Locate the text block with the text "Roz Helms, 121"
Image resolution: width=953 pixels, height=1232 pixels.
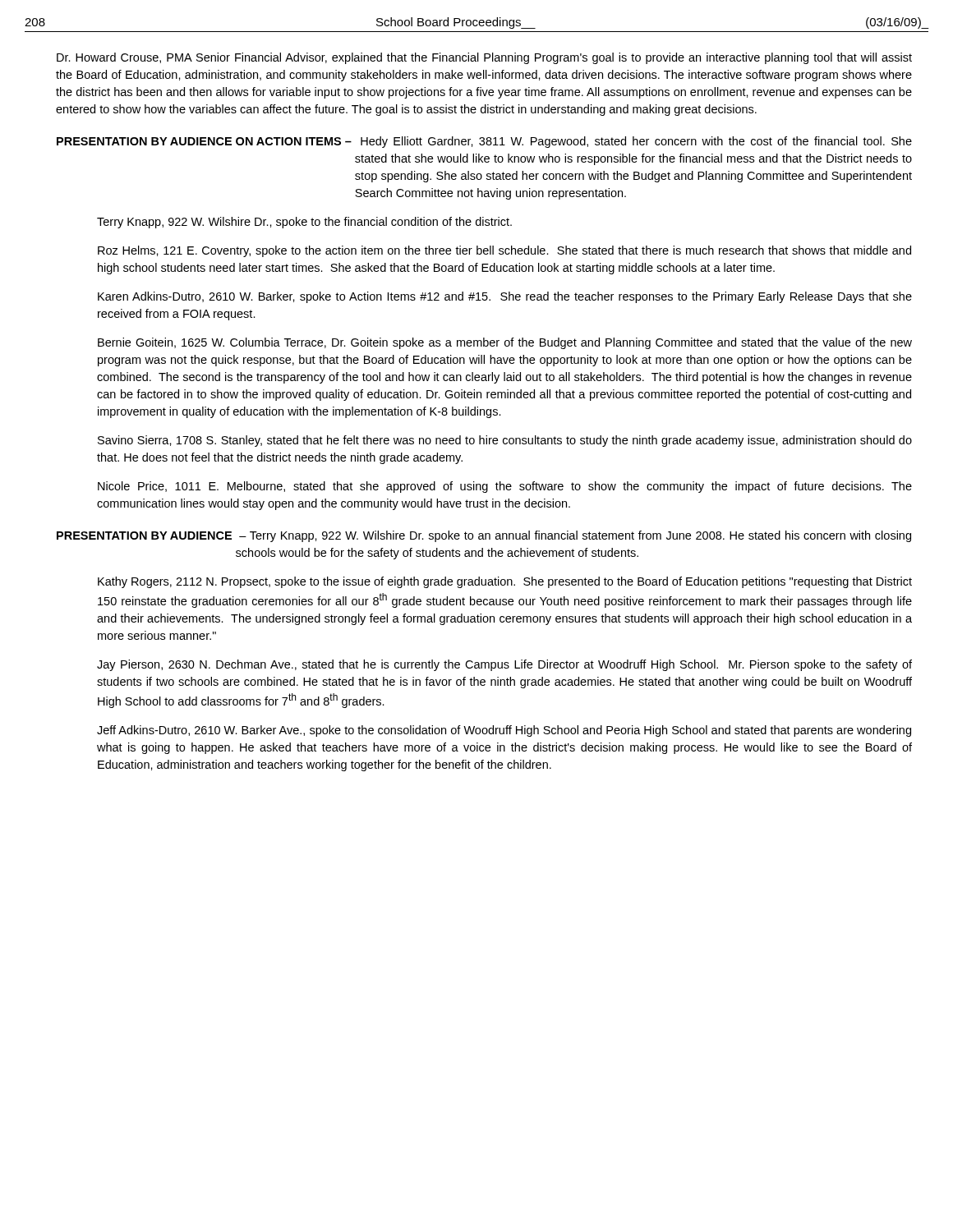504,259
